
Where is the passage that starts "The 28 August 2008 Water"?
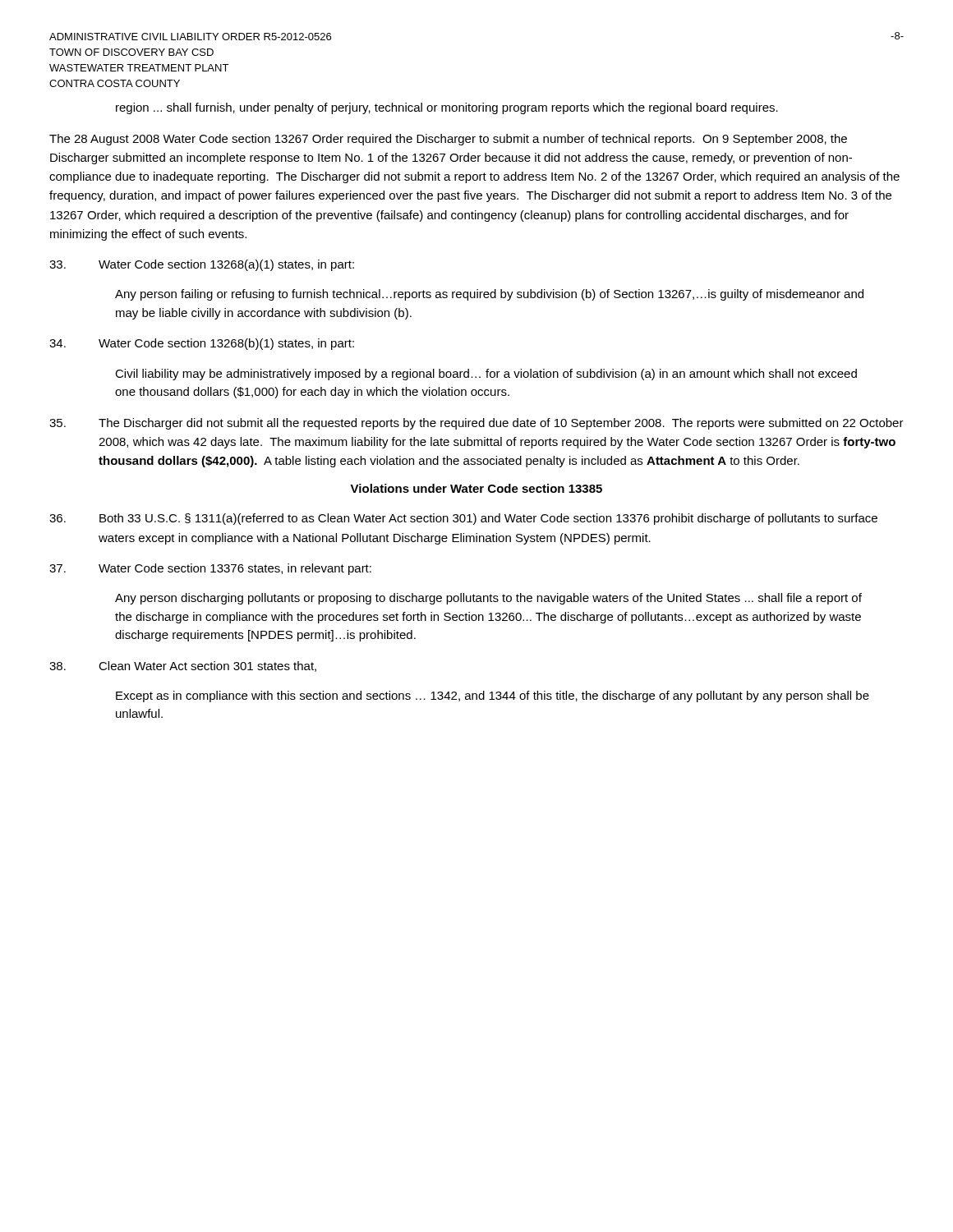(475, 186)
